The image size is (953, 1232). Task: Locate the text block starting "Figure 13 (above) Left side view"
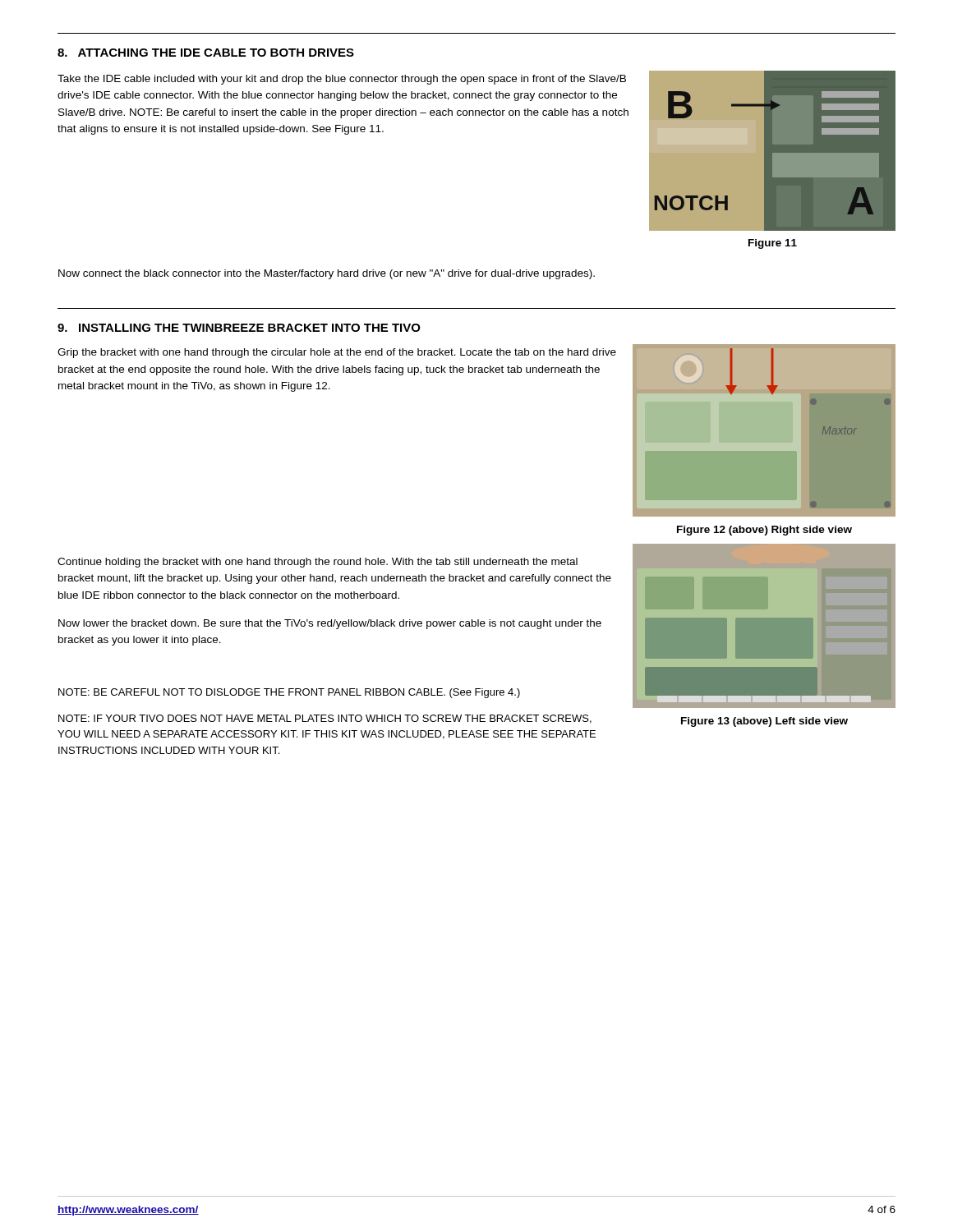point(764,721)
